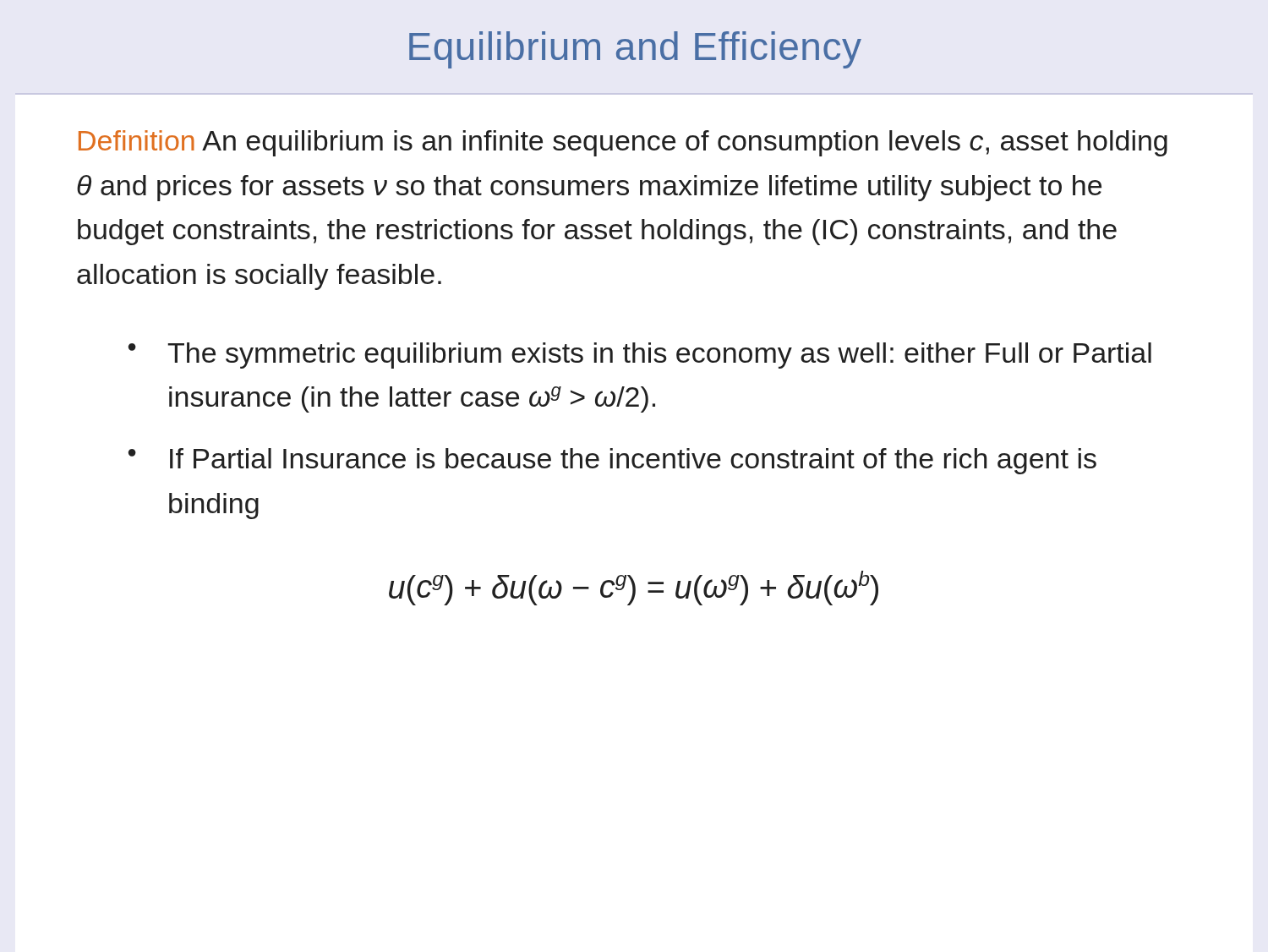Click on the block starting "Definition An equilibrium is"

coord(622,207)
